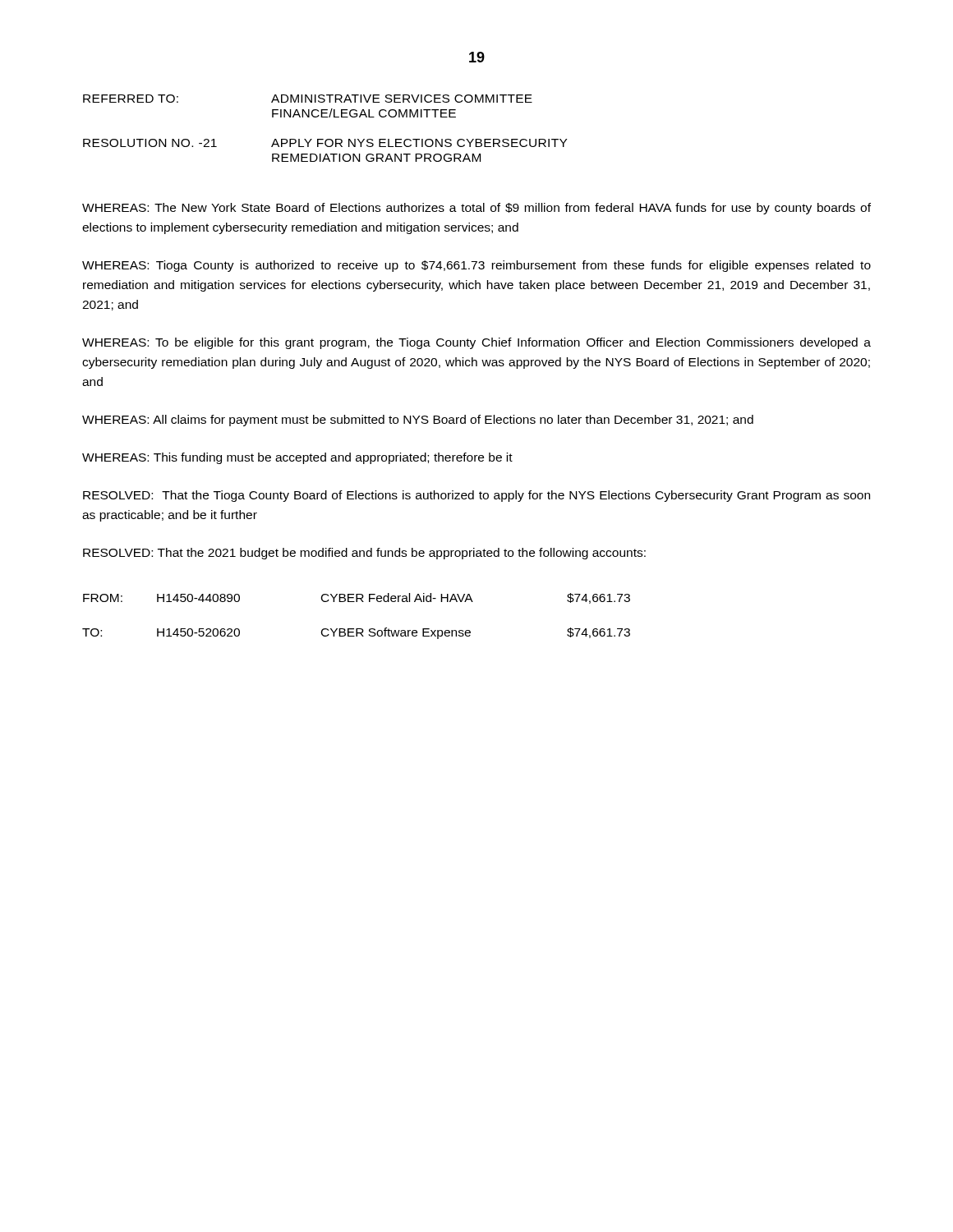Click on the table containing "CYBER Software Expense"

point(476,615)
